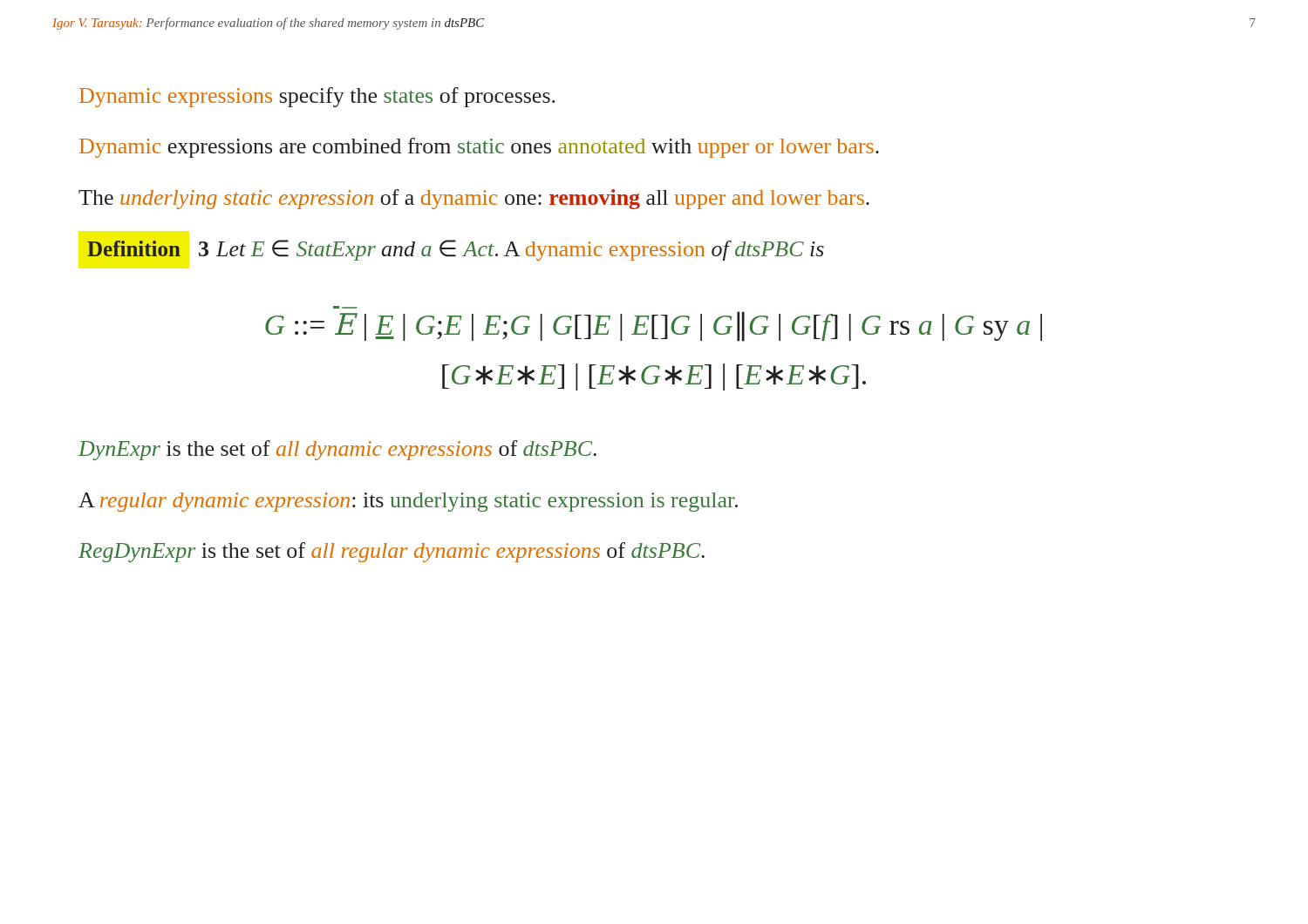Find the text block with the text "A regular dynamic expression: its underlying static"
The height and width of the screenshot is (924, 1308).
(409, 500)
